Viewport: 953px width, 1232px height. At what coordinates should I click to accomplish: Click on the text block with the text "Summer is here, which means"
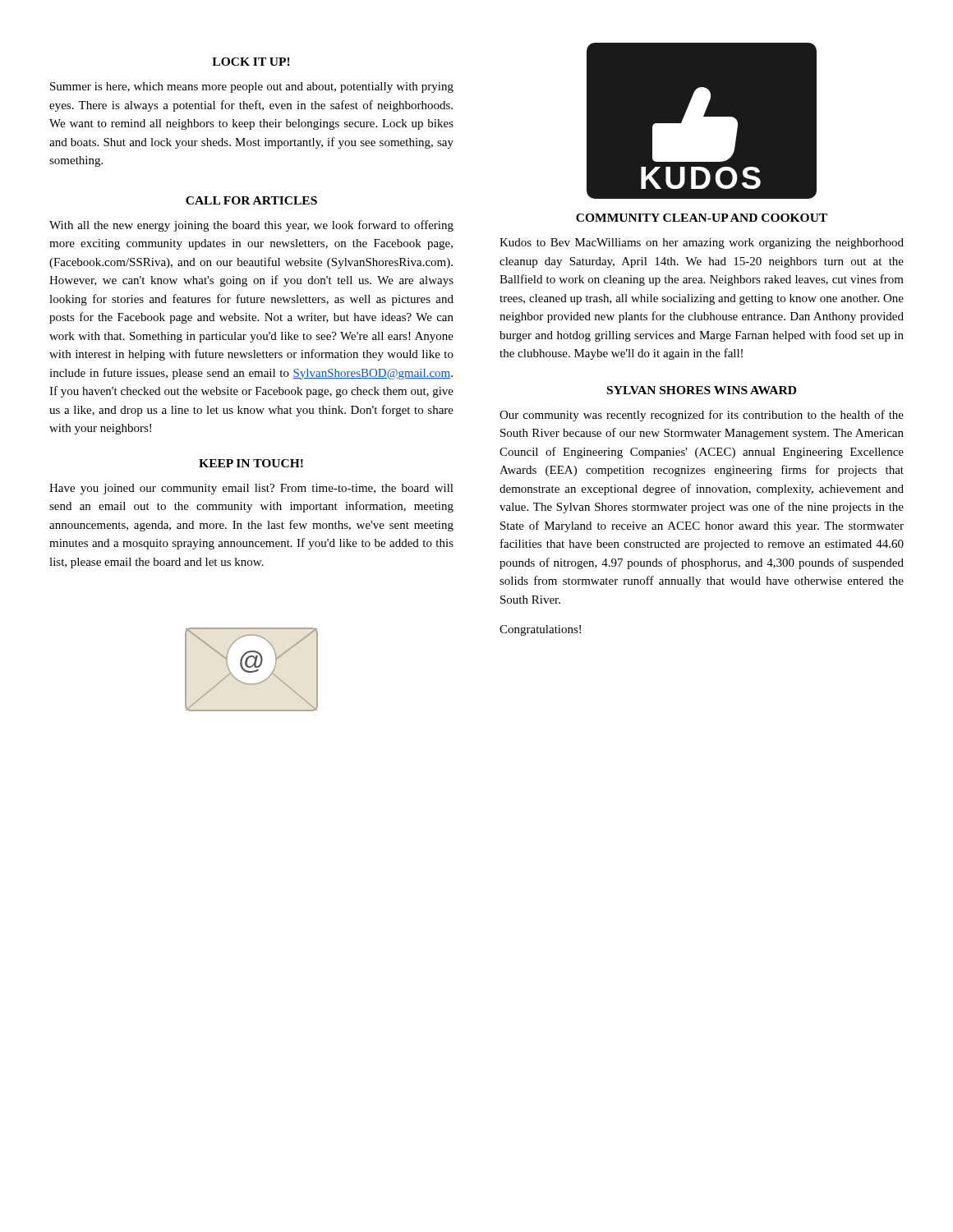point(251,123)
